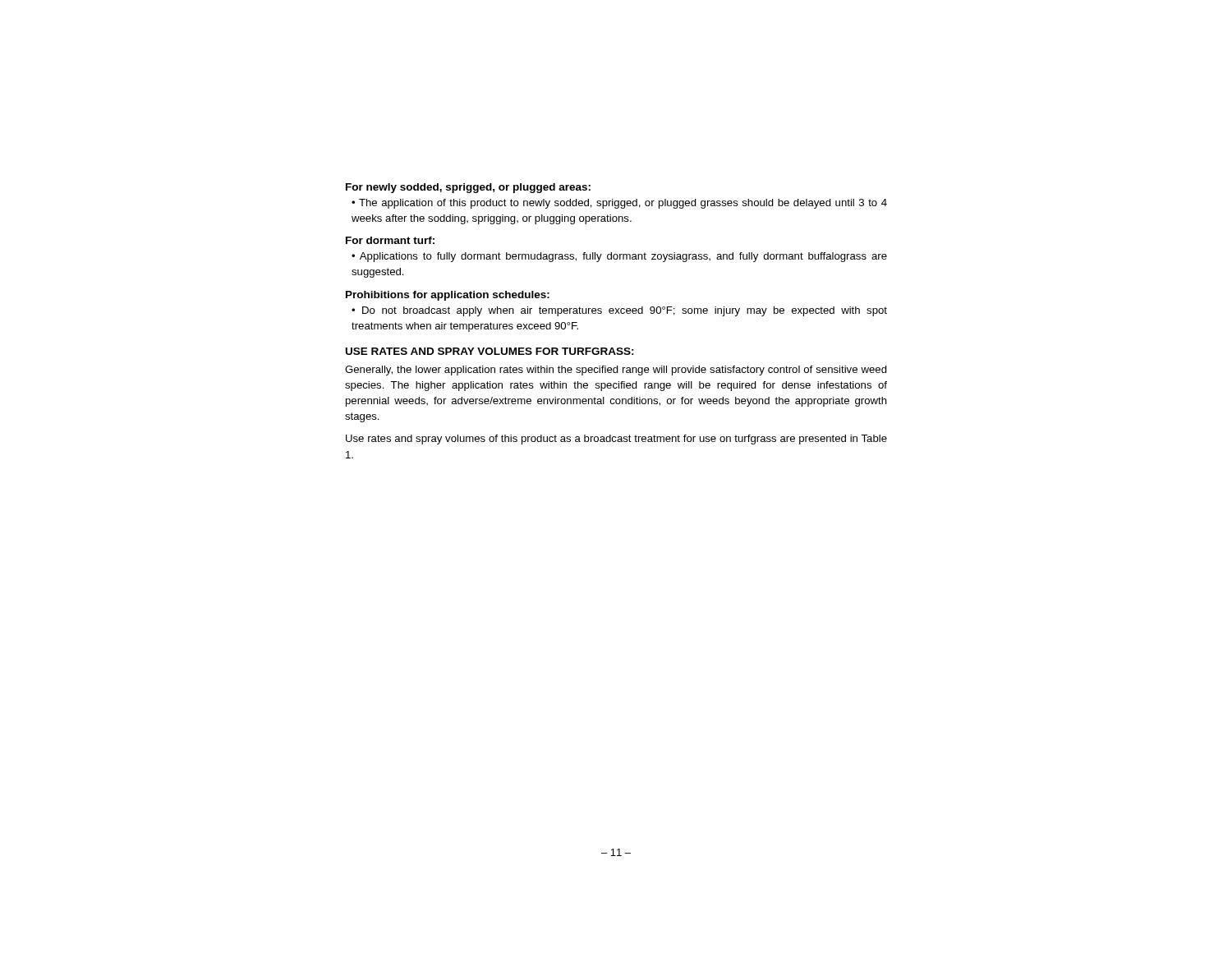Find the passage starting "Use rates and spray volumes of this"
The image size is (1232, 953).
616,446
